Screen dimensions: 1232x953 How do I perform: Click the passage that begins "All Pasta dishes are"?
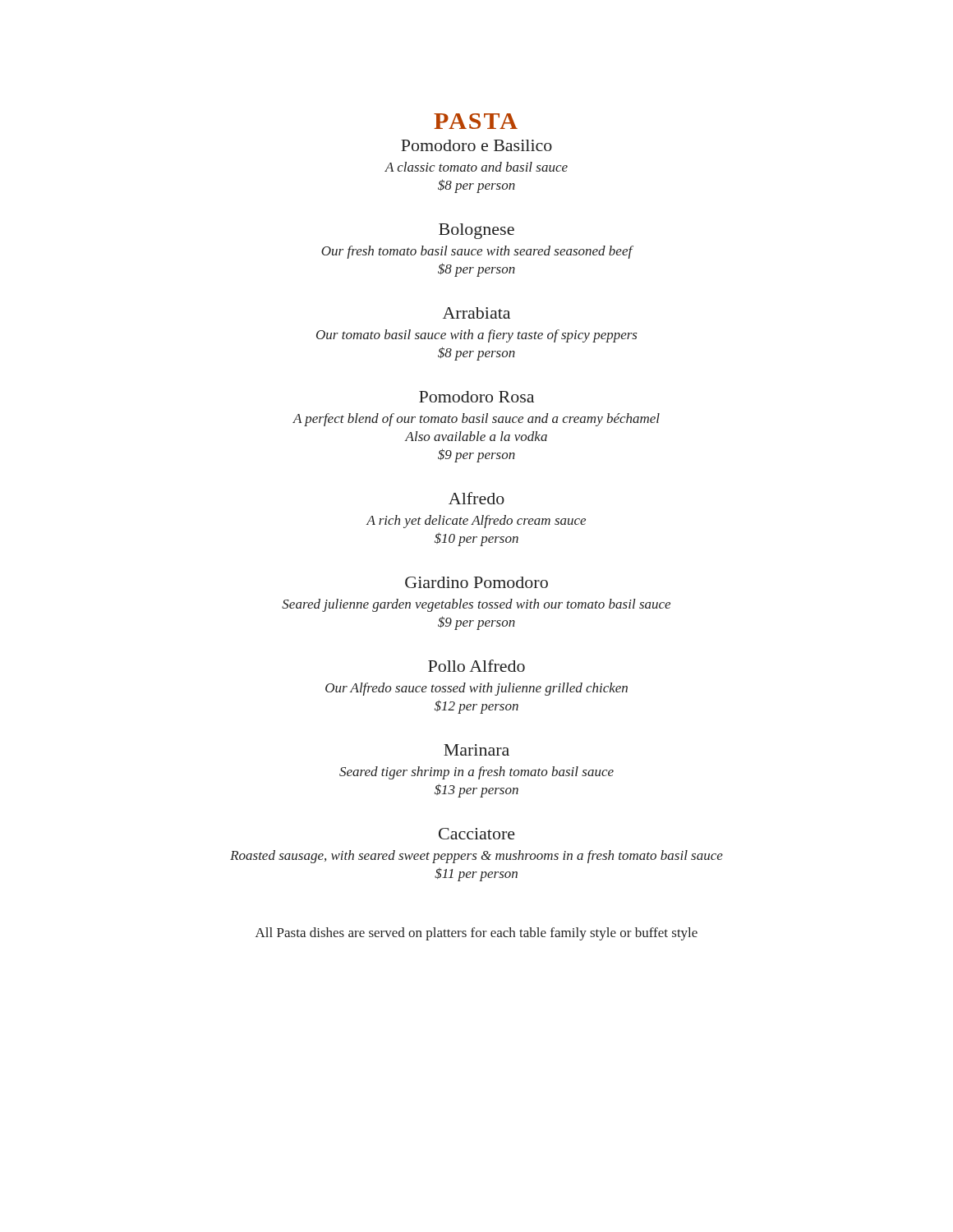click(x=476, y=933)
